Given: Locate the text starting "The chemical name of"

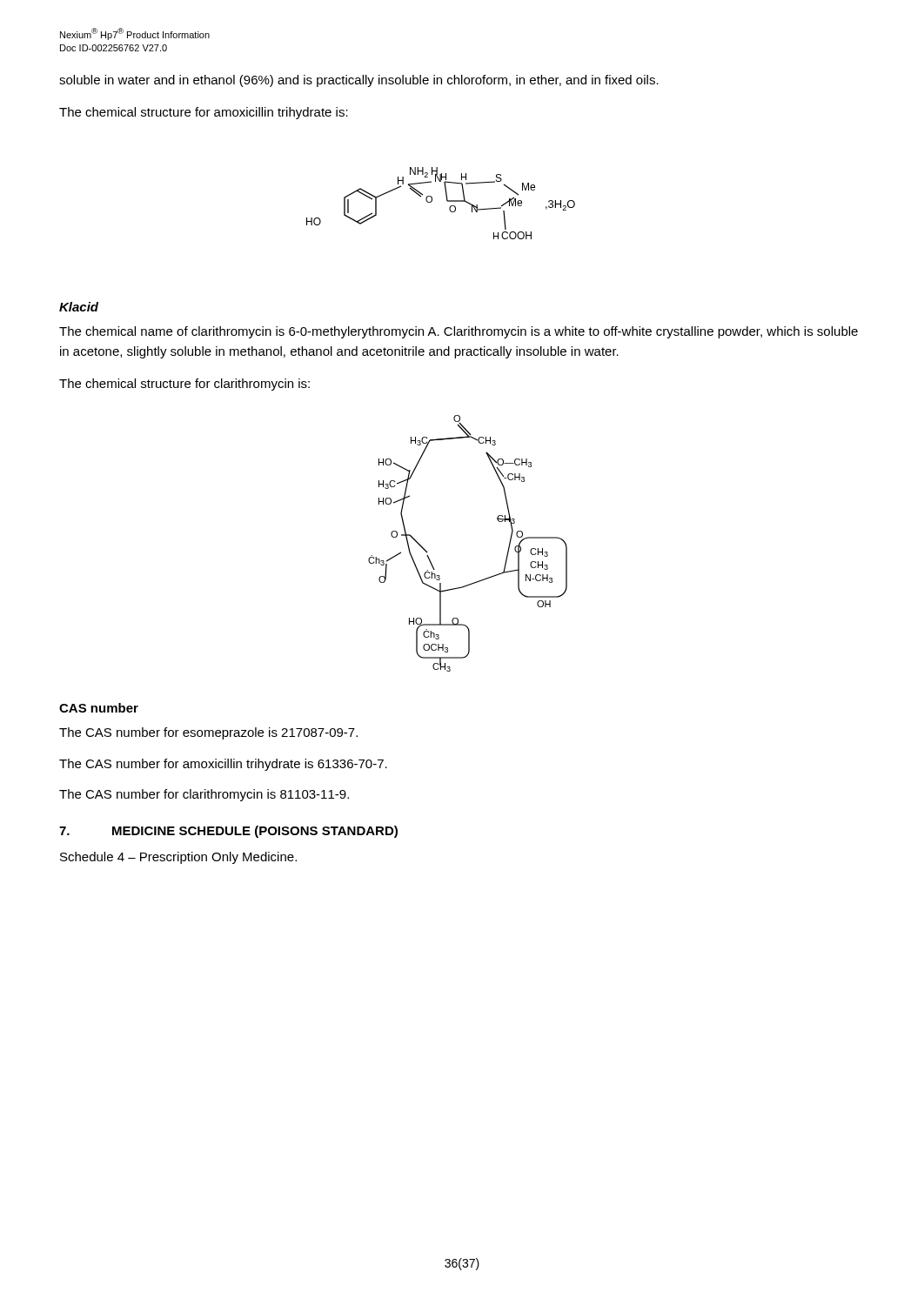Looking at the screenshot, I should [459, 341].
